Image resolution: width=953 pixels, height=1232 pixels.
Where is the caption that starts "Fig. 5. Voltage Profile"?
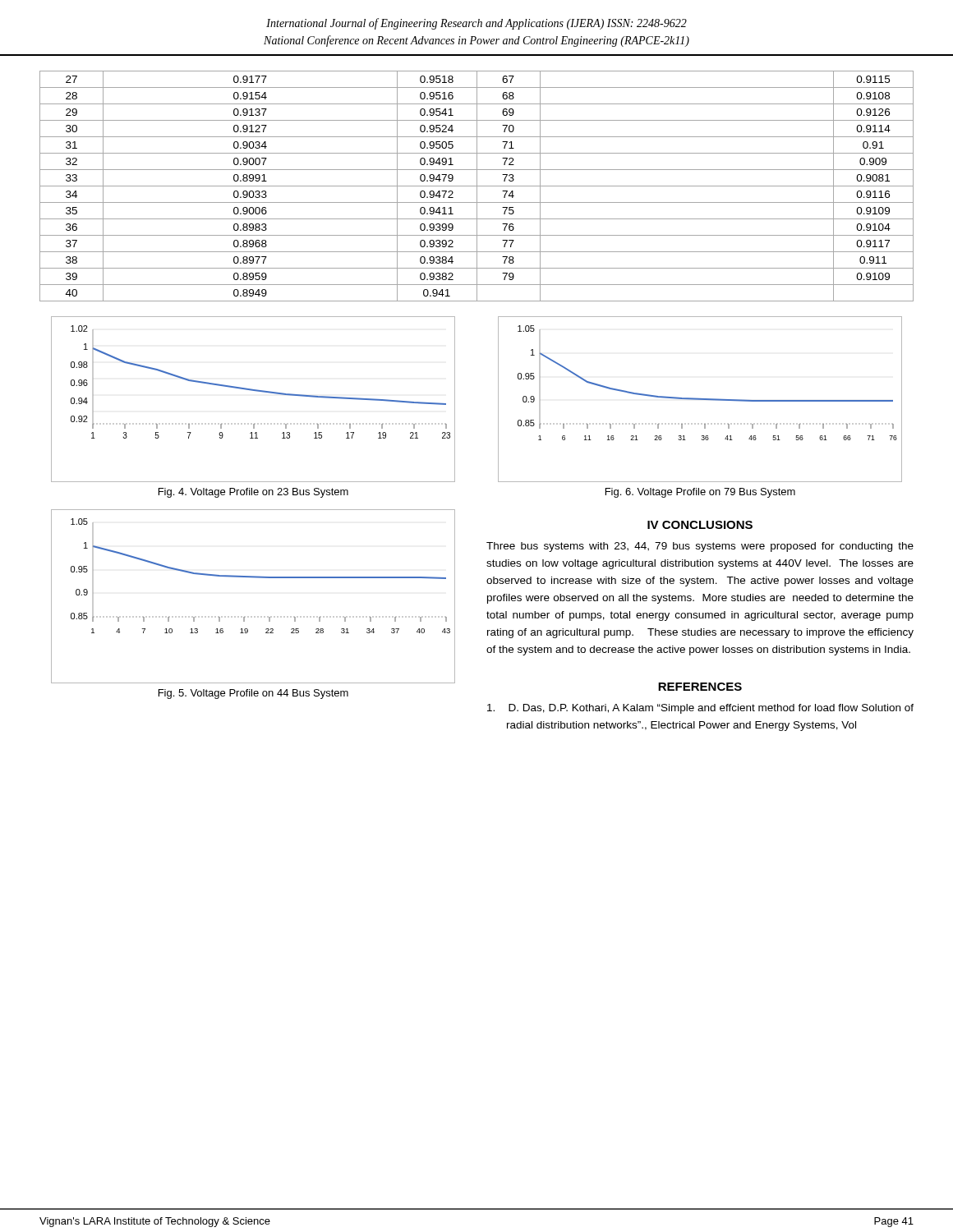point(253,693)
